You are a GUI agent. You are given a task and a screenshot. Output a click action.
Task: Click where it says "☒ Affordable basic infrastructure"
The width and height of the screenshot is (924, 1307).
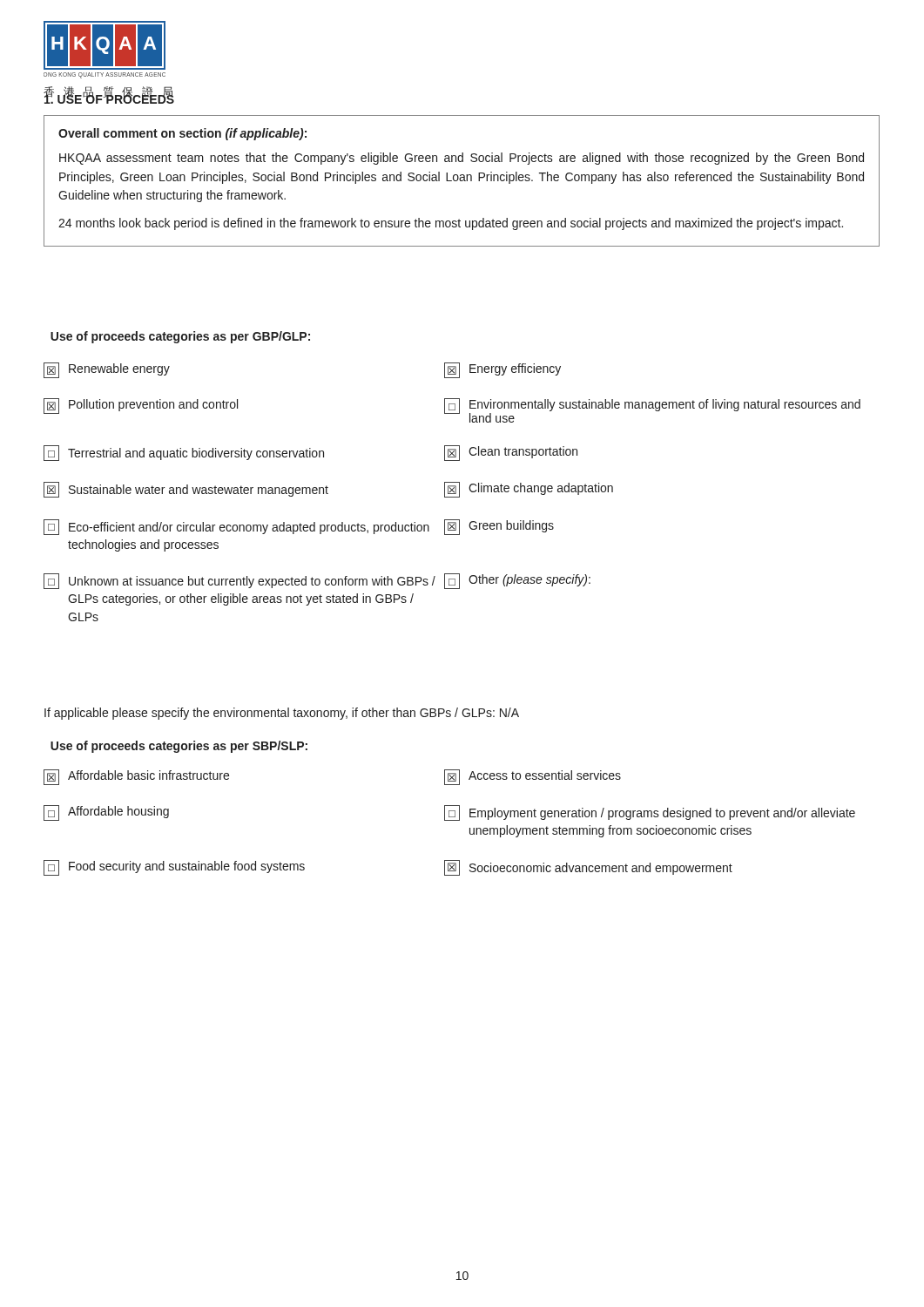point(137,777)
